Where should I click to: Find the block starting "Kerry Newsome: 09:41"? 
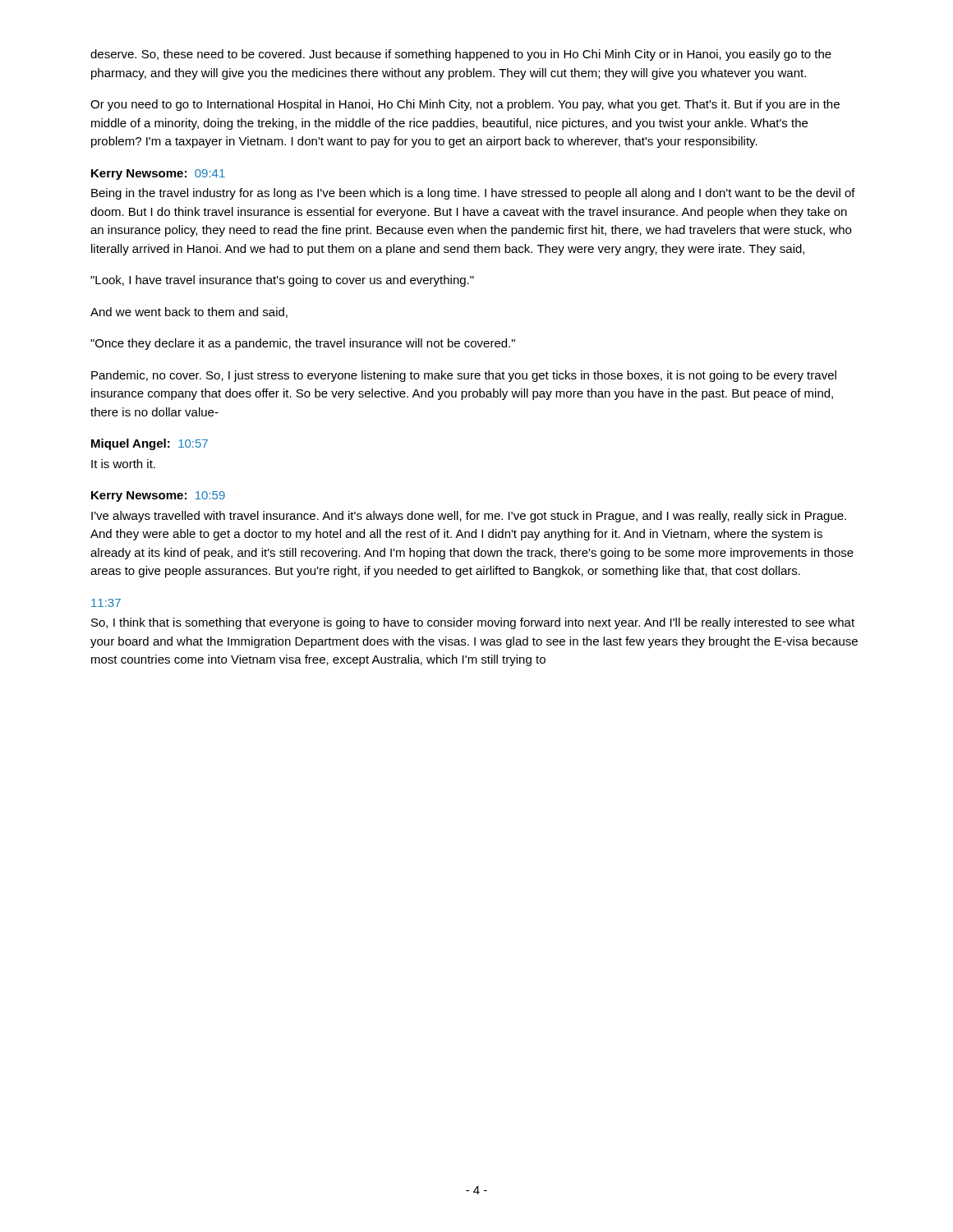[158, 172]
